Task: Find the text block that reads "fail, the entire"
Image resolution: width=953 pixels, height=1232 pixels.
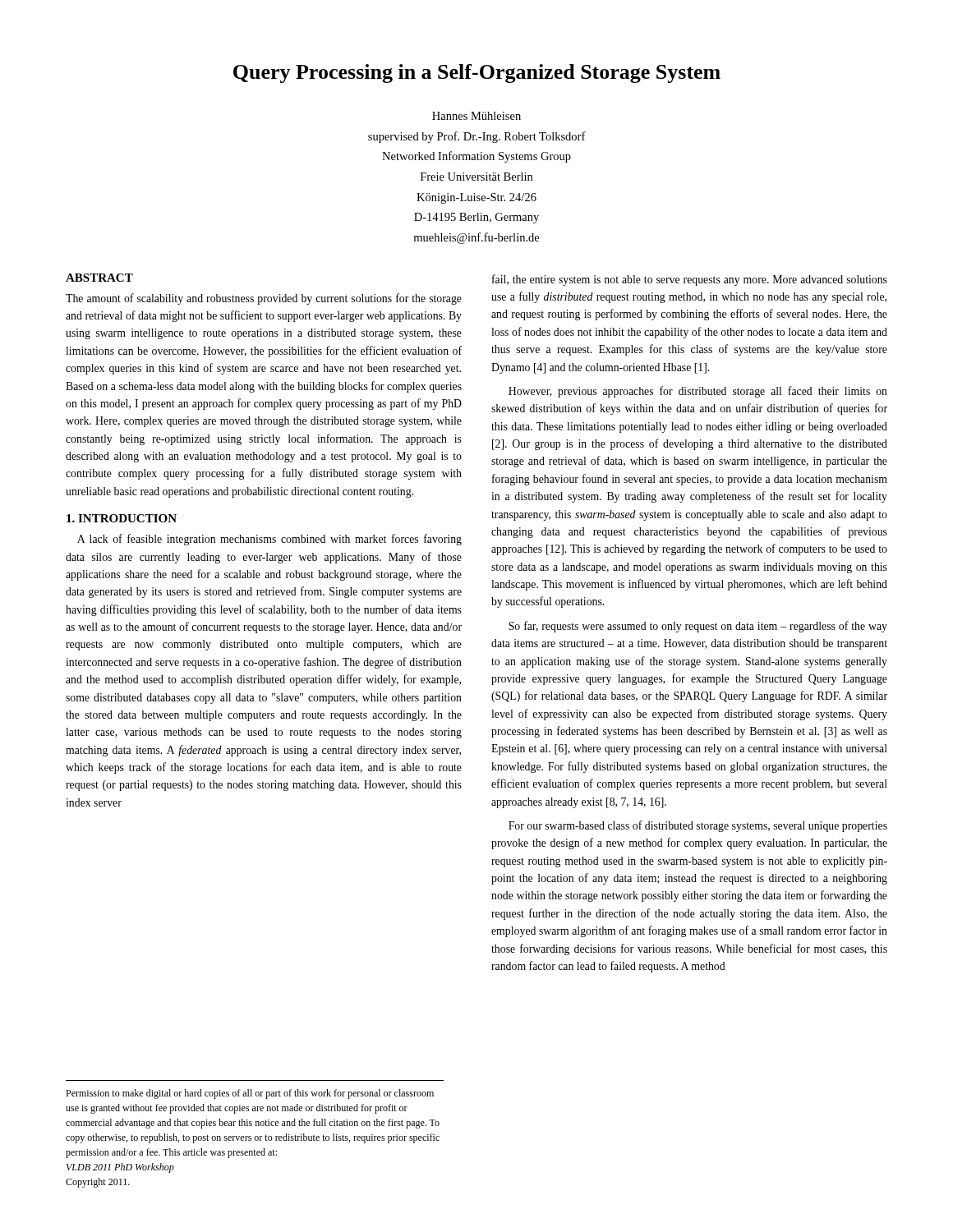Action: (x=689, y=623)
